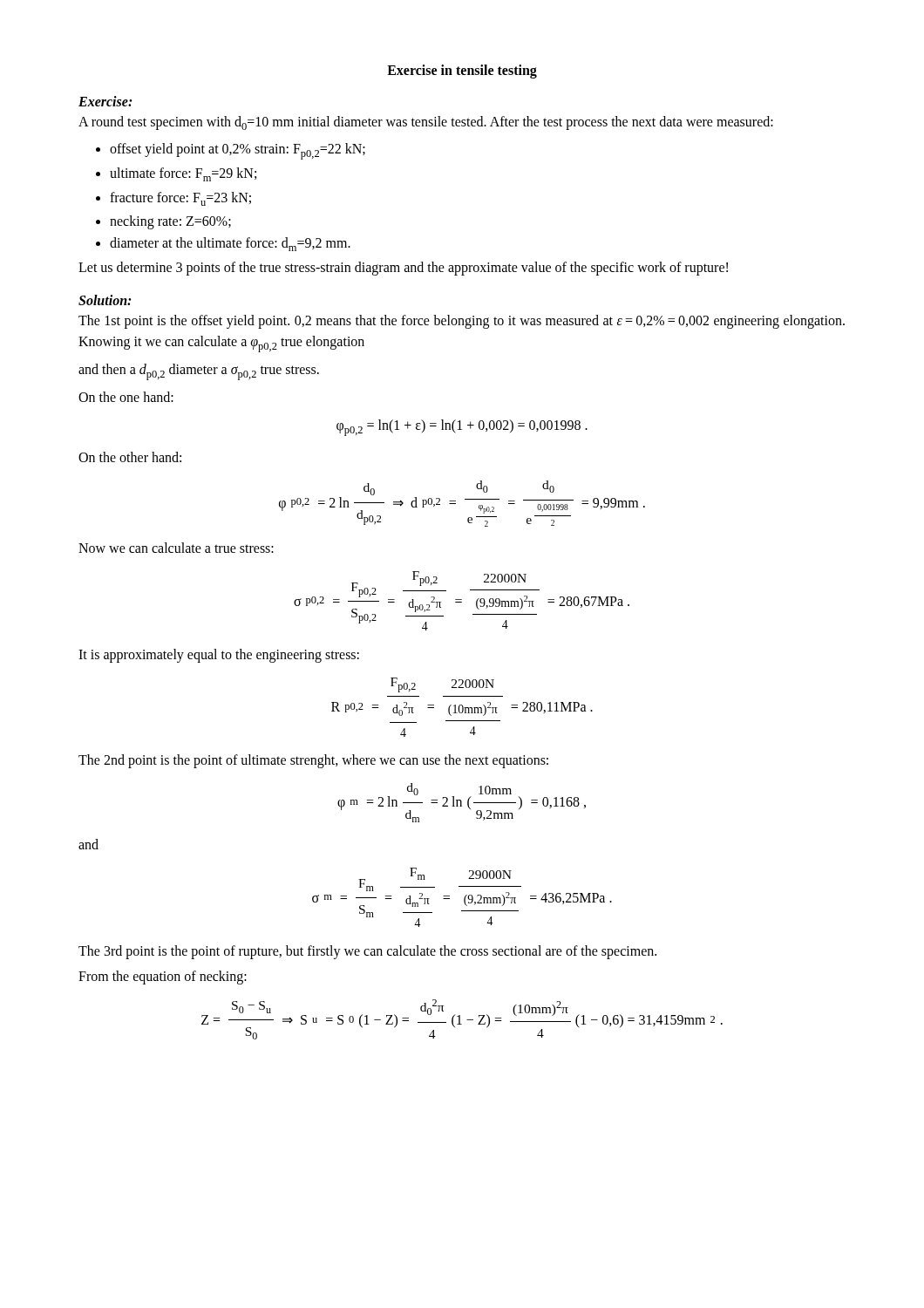Point to the passage starting "From the equation of"
This screenshot has width=924, height=1308.
pos(163,978)
